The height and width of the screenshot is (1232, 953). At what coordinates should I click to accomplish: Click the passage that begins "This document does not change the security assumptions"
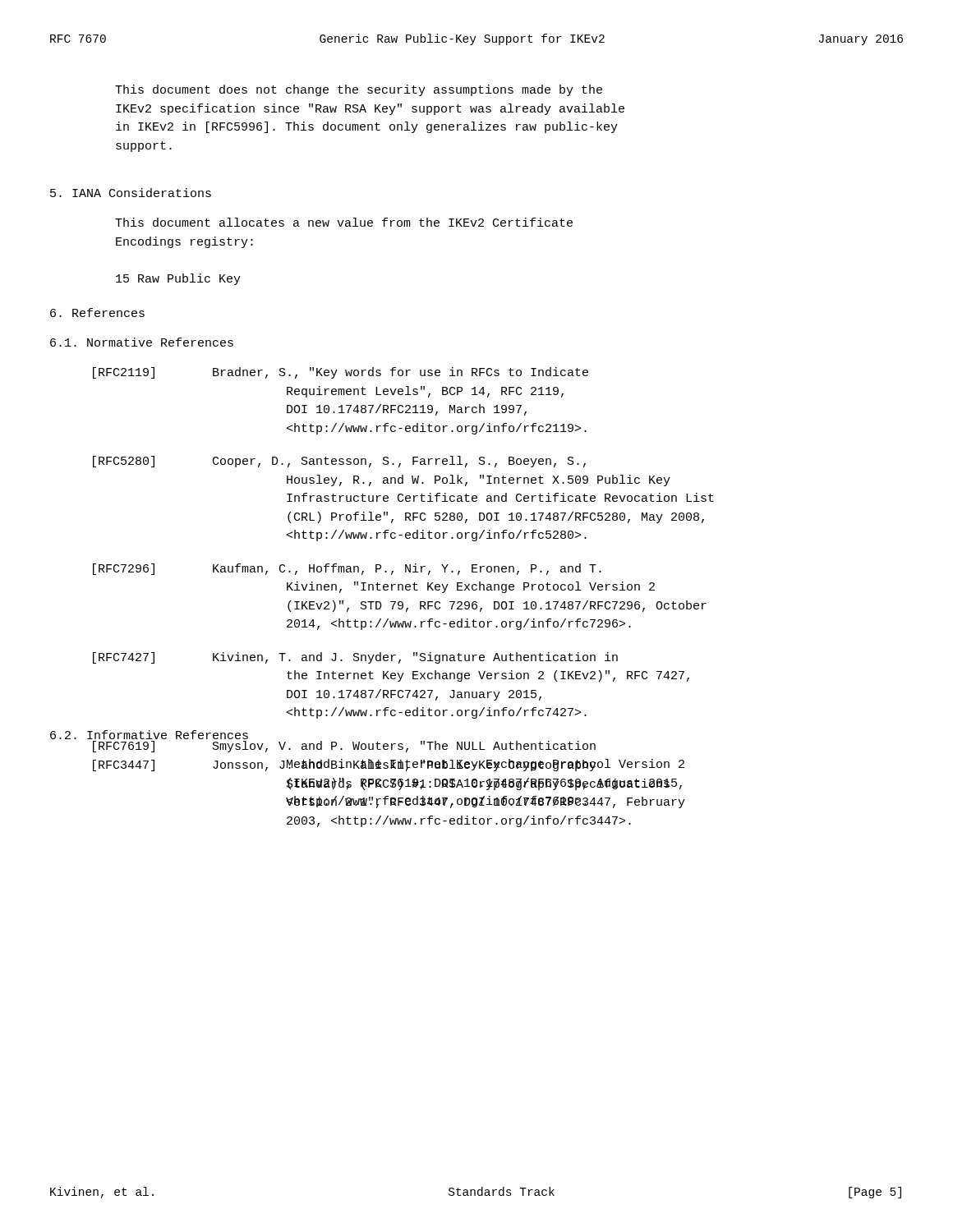(370, 118)
